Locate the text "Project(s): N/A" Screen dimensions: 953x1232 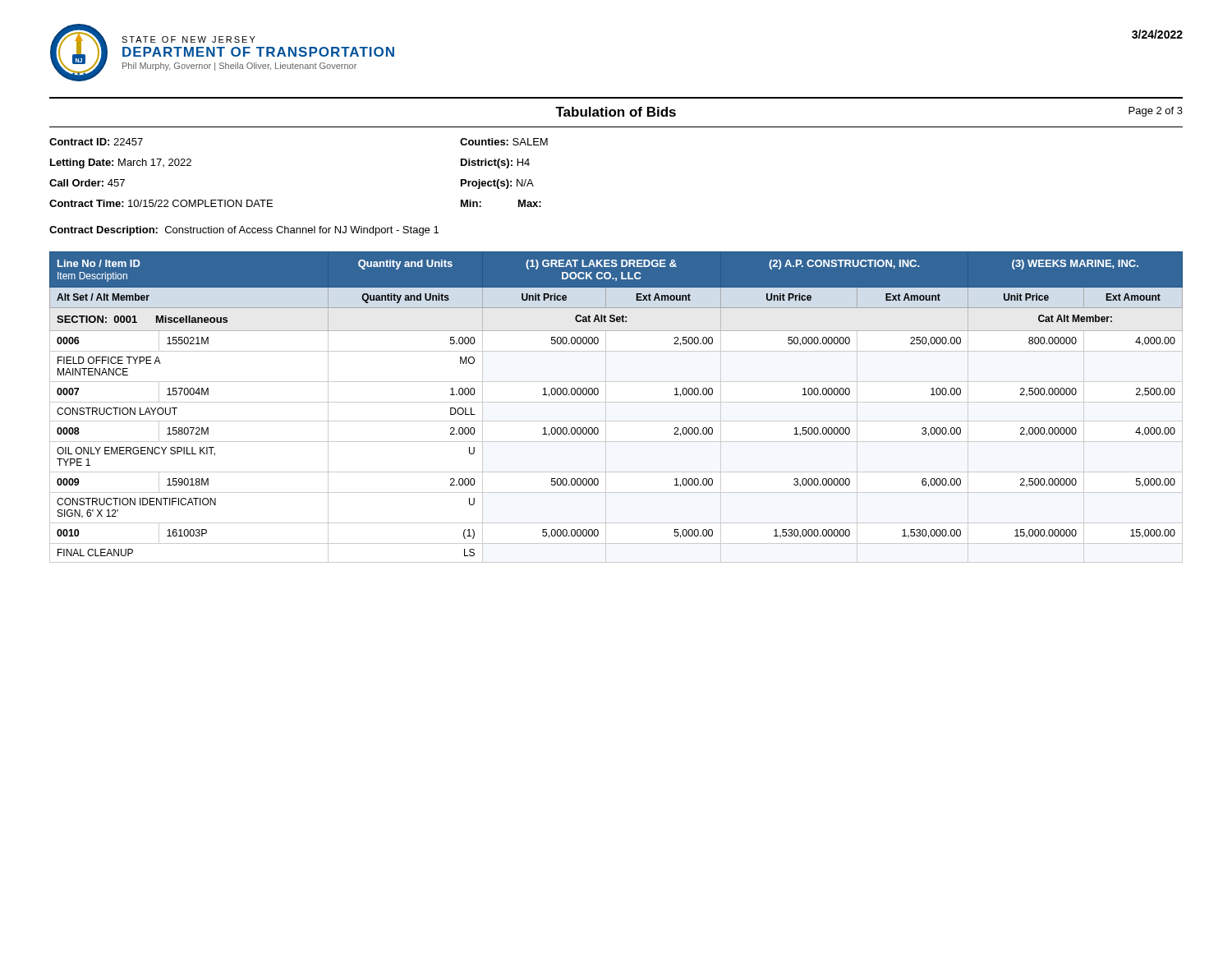coord(497,183)
